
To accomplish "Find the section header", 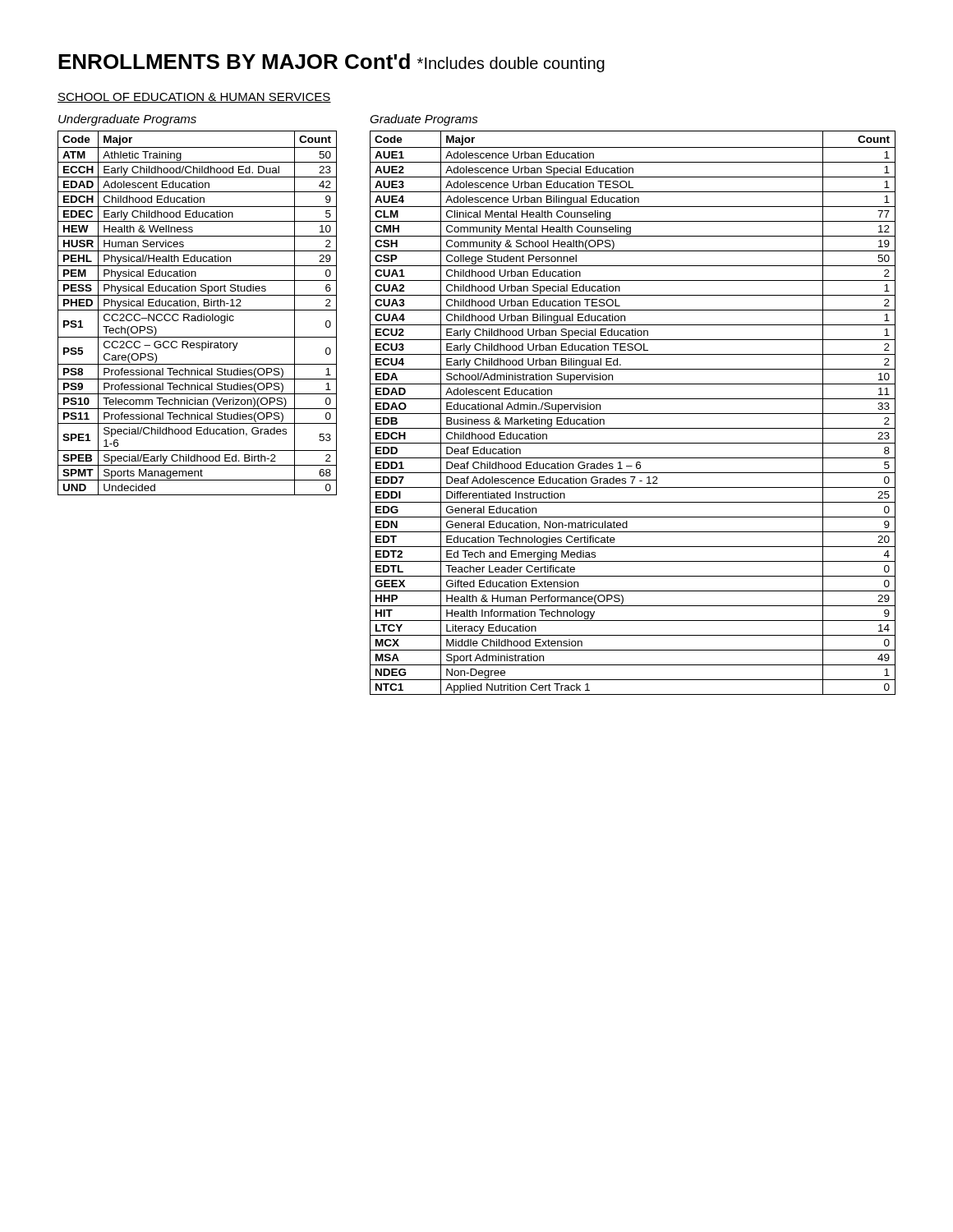I will 476,97.
